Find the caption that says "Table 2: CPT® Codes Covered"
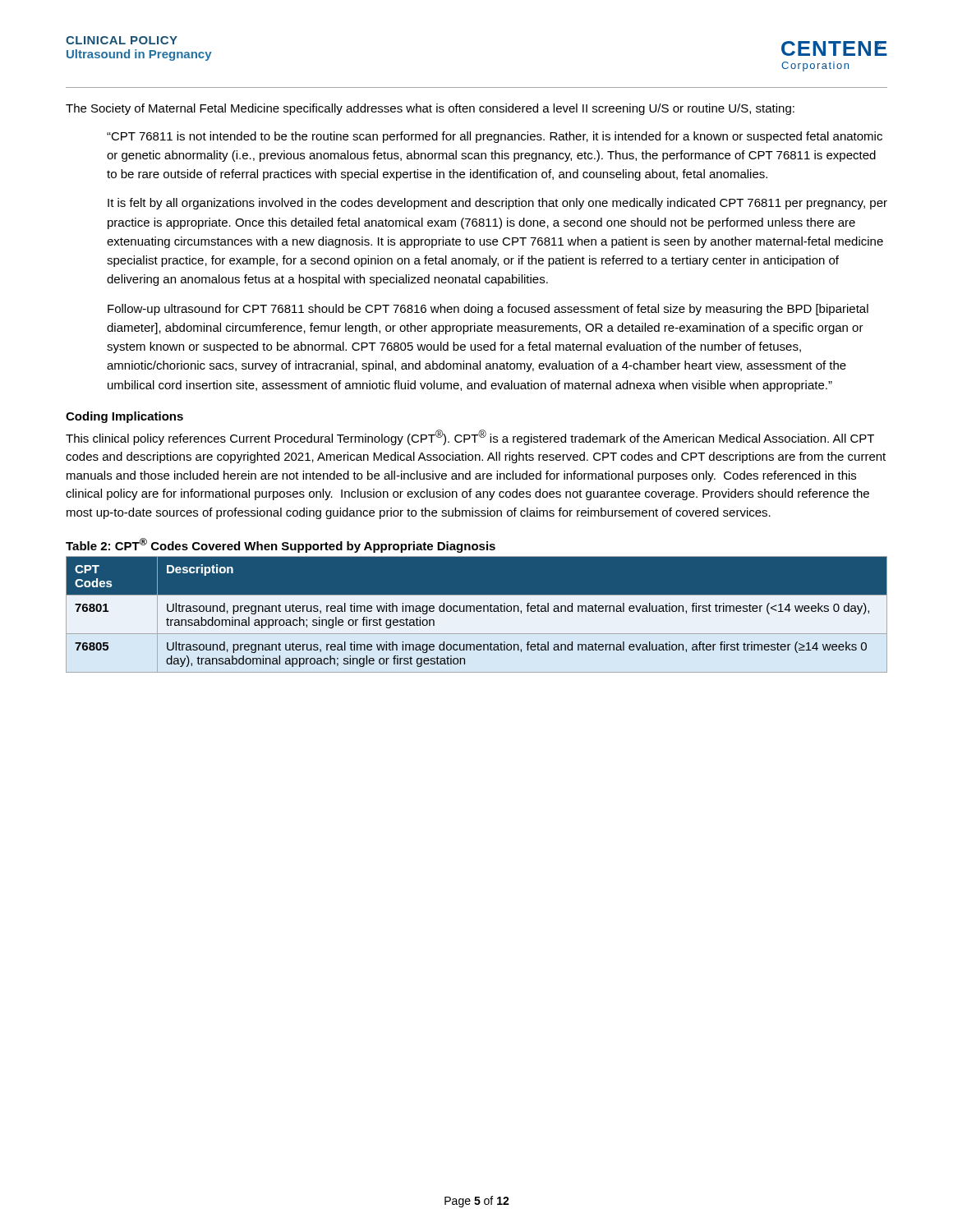953x1232 pixels. (281, 545)
